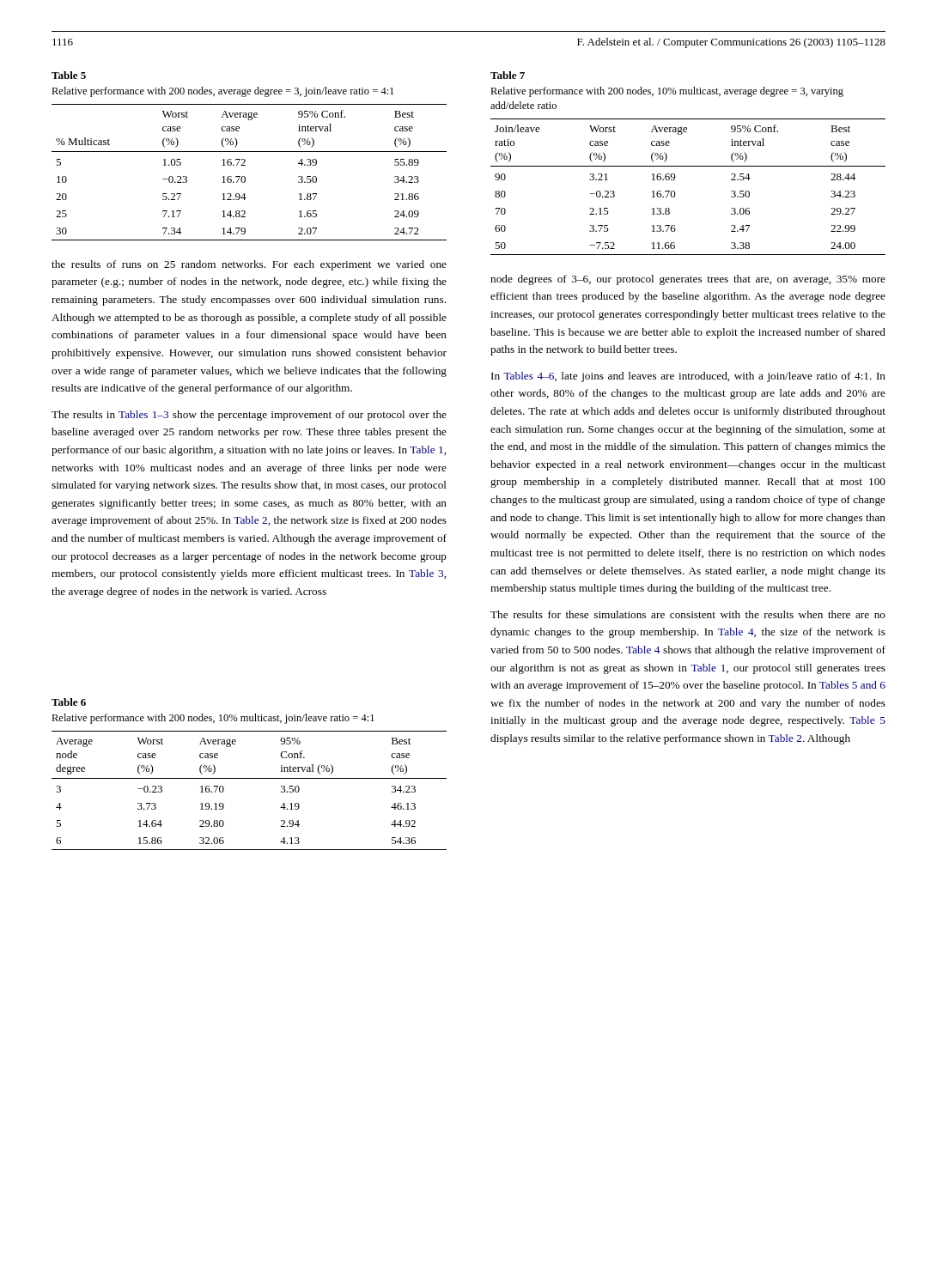
Task: Locate the caption that opens with "Table 7 Relative performance"
Action: pyautogui.click(x=688, y=91)
